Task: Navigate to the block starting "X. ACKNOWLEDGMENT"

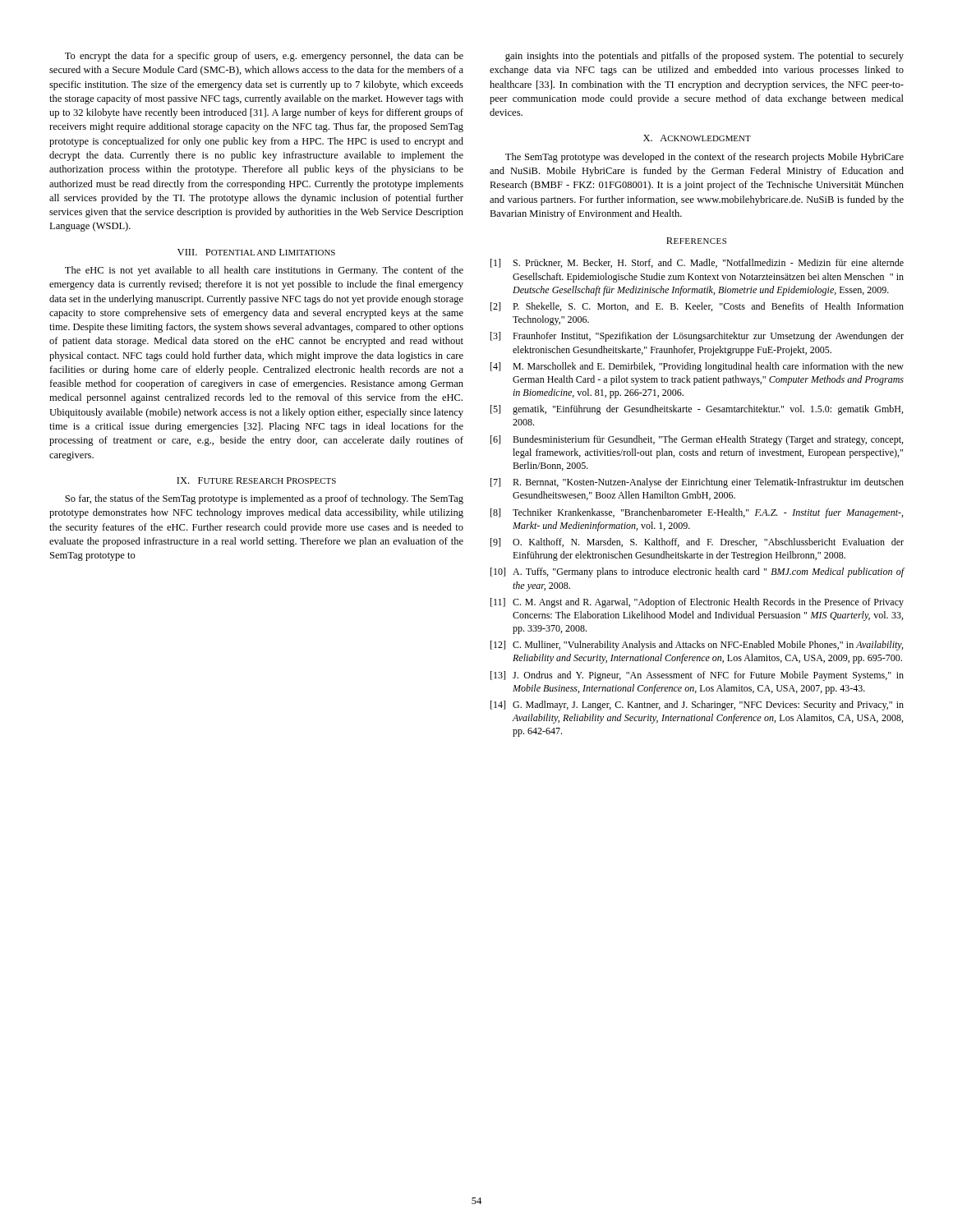Action: 697,138
